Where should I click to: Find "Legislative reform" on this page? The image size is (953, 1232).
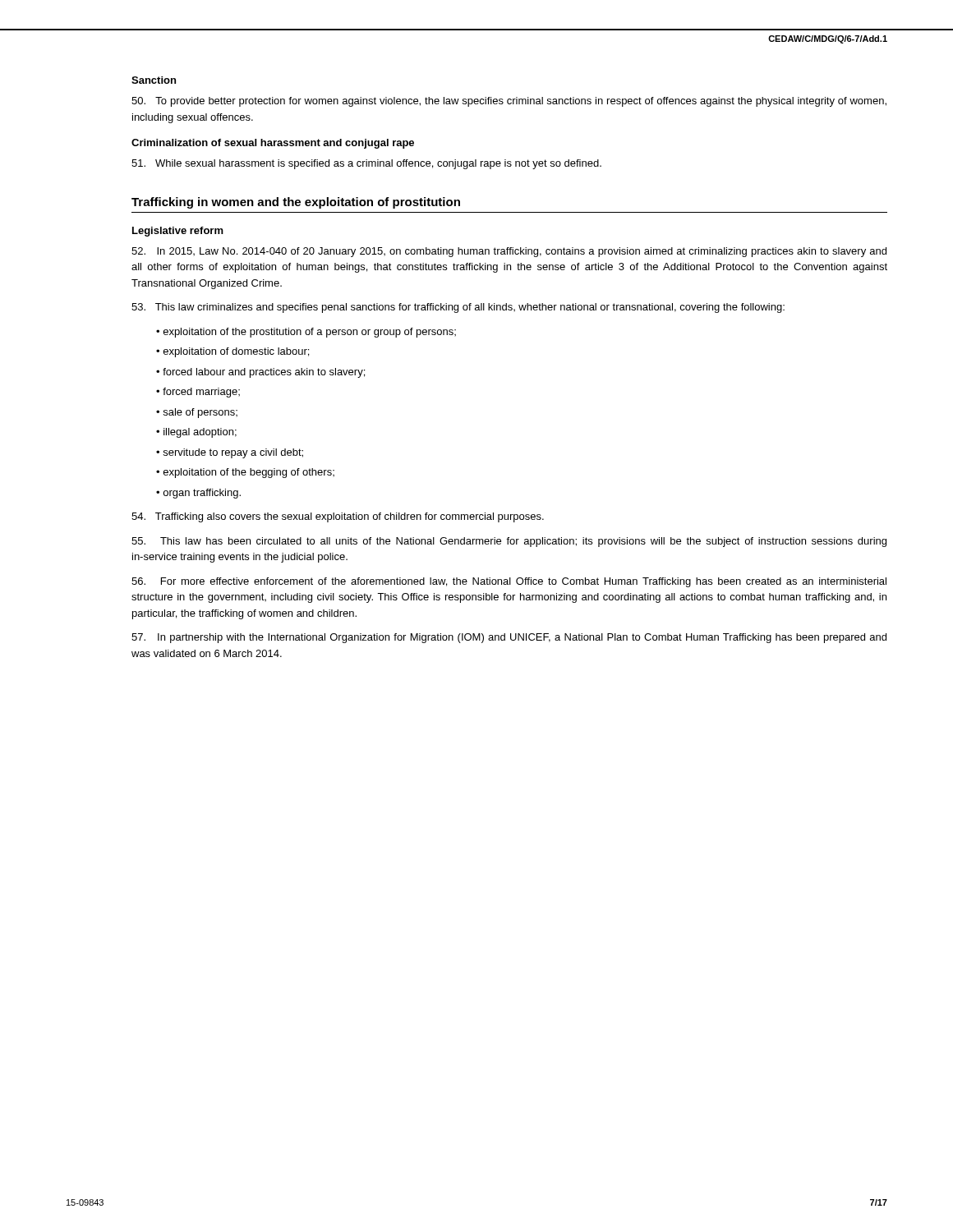tap(177, 230)
